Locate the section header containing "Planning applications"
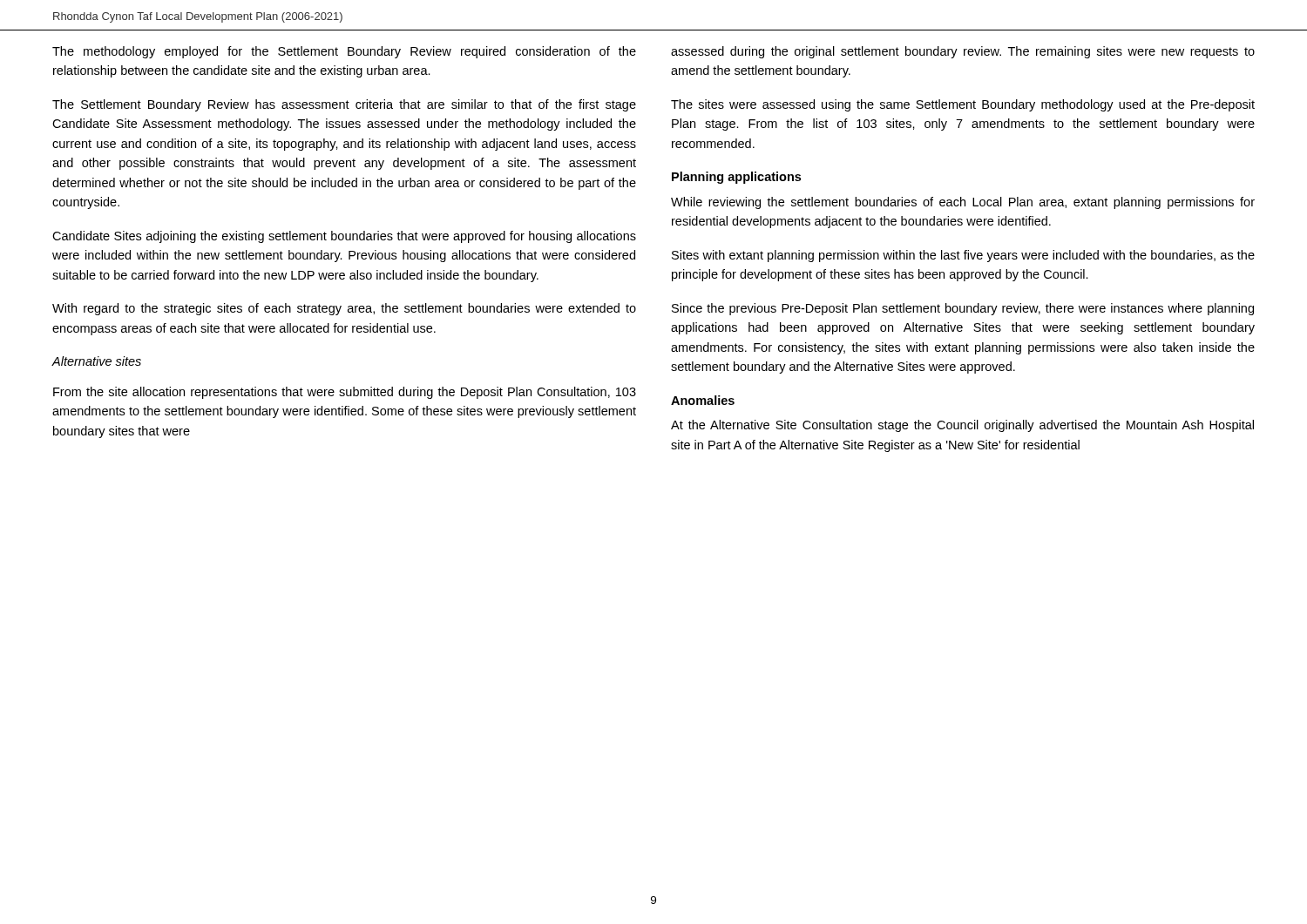The image size is (1307, 924). point(736,177)
